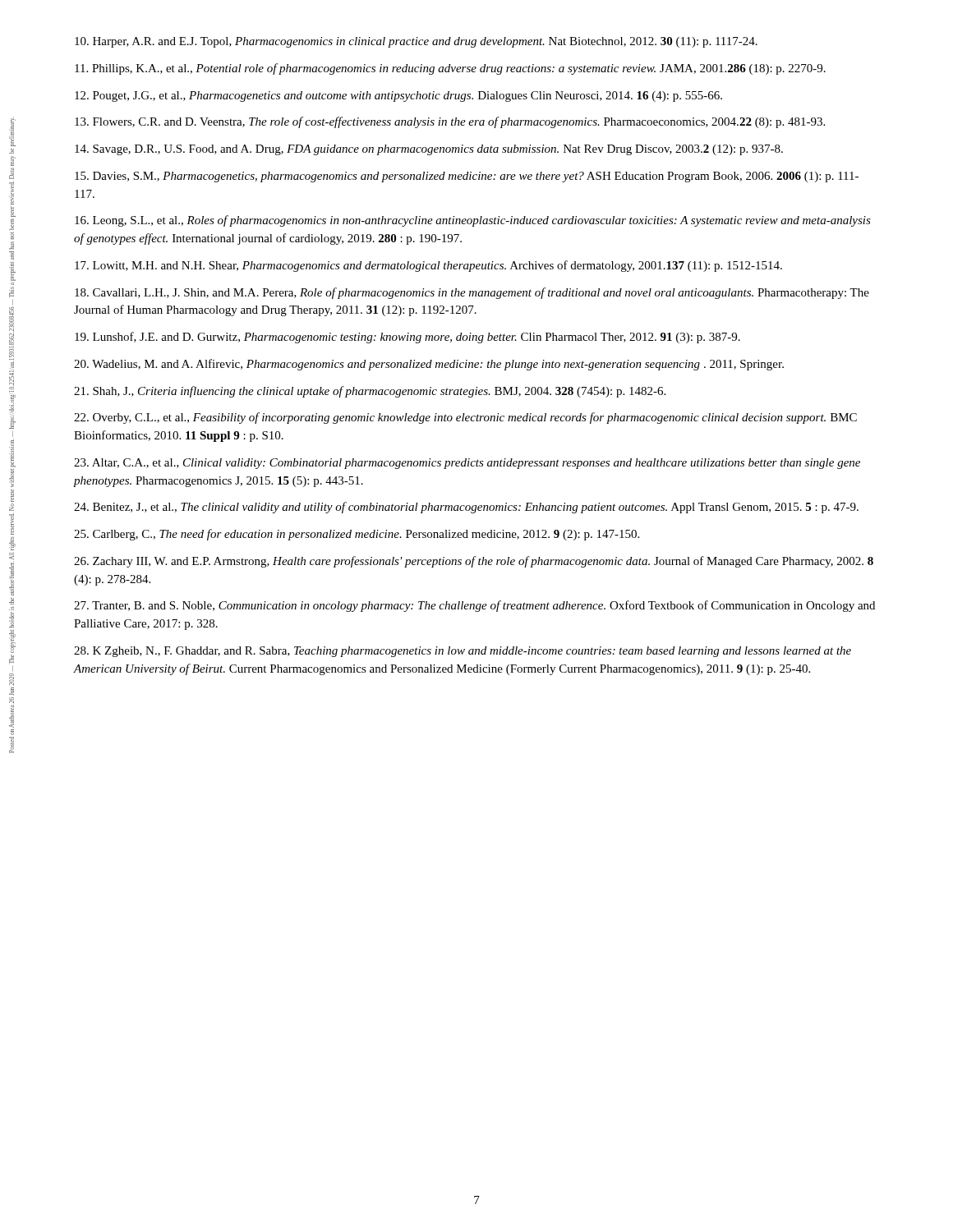Viewport: 953px width, 1232px height.
Task: Find the list item that reads "20. Wadelius, M. and"
Action: 429,364
